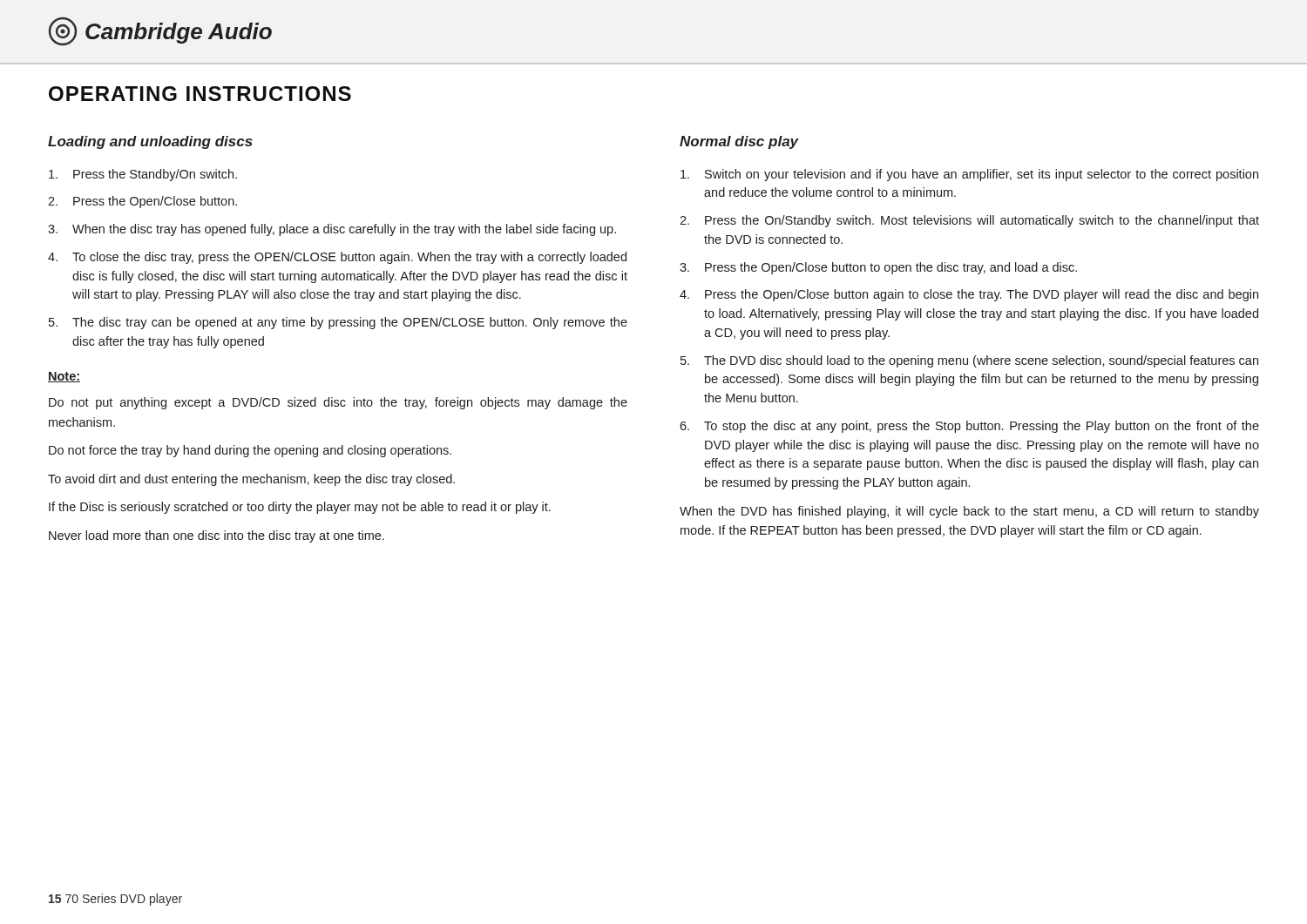Point to the block starting "Never load more"
Viewport: 1307px width, 924px height.
tap(217, 535)
